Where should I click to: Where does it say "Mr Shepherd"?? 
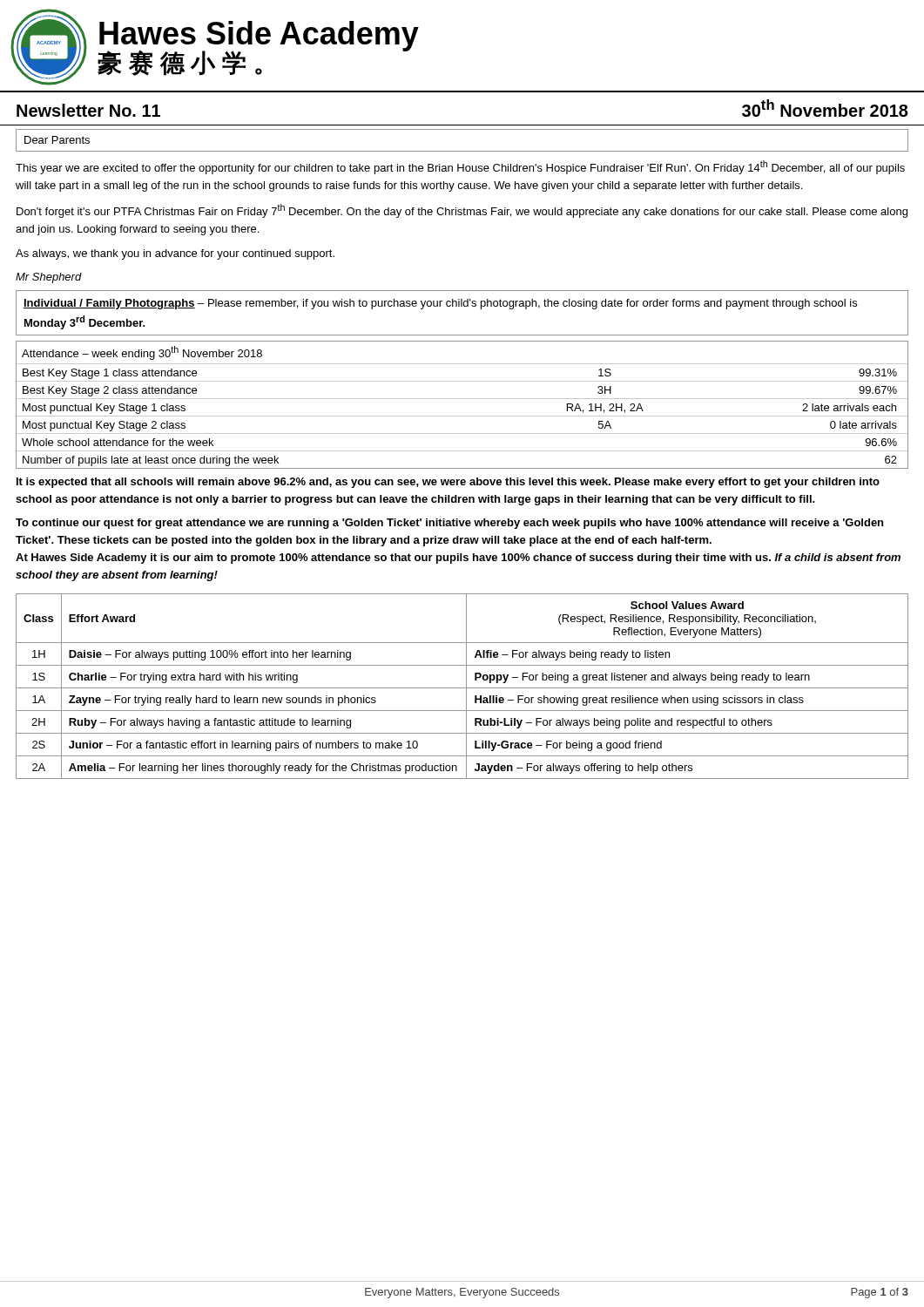point(48,277)
